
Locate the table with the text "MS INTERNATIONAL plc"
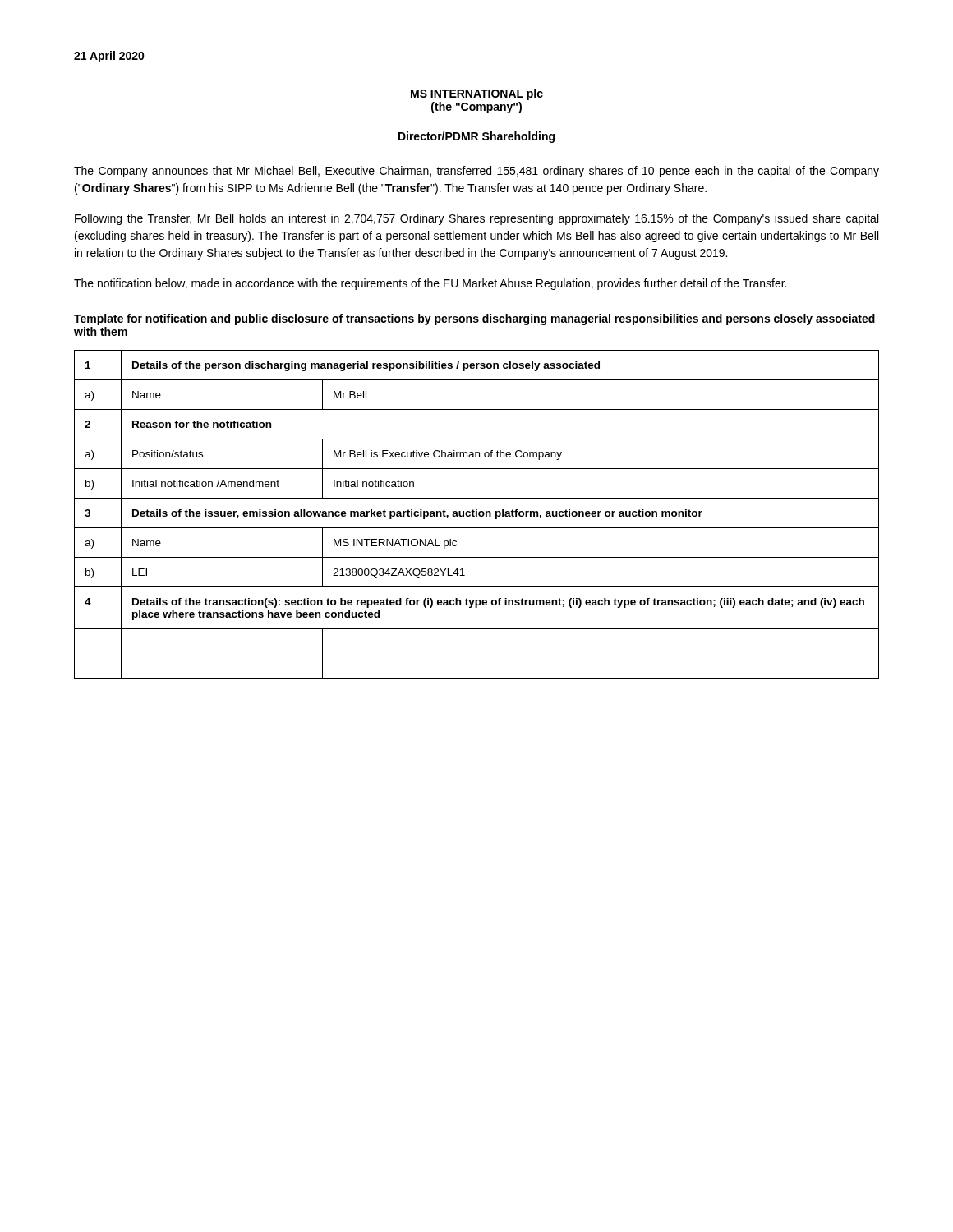[x=476, y=515]
